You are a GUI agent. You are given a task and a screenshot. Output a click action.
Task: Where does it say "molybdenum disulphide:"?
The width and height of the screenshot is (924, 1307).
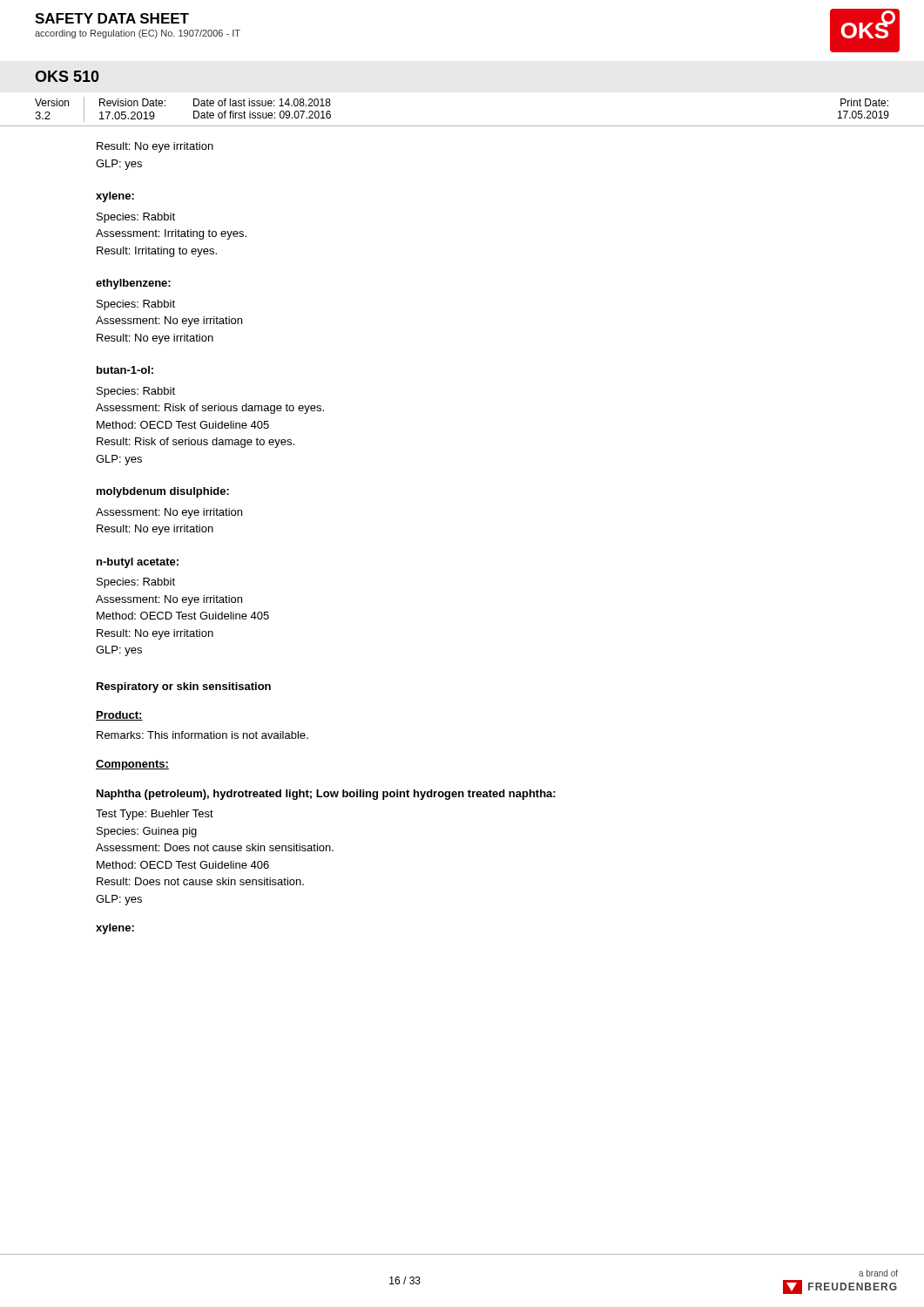coord(163,491)
